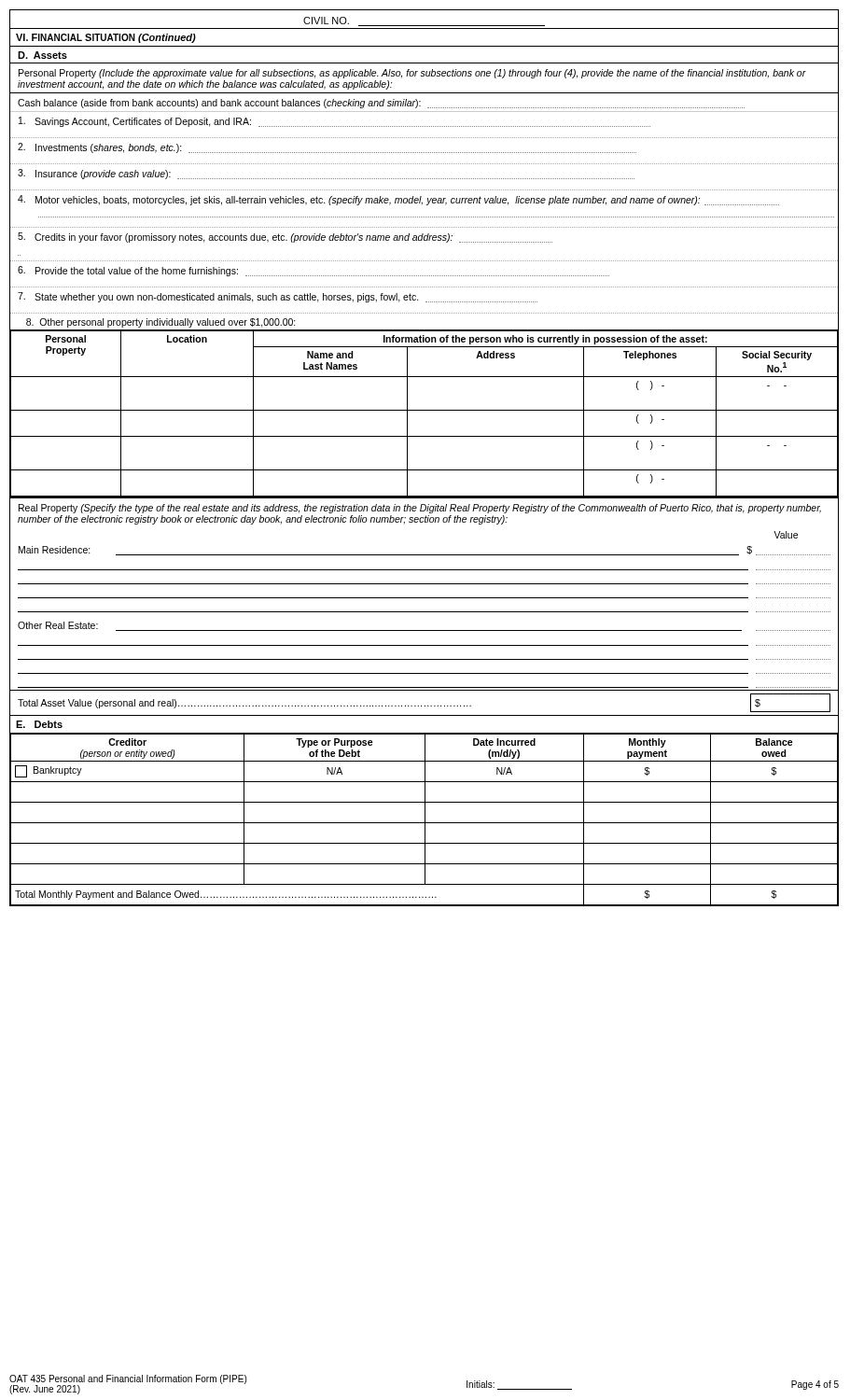This screenshot has height=1400, width=850.
Task: Point to "Total Asset Value (personal and real)………..…………………………………………..………………………… $"
Action: coord(424,702)
